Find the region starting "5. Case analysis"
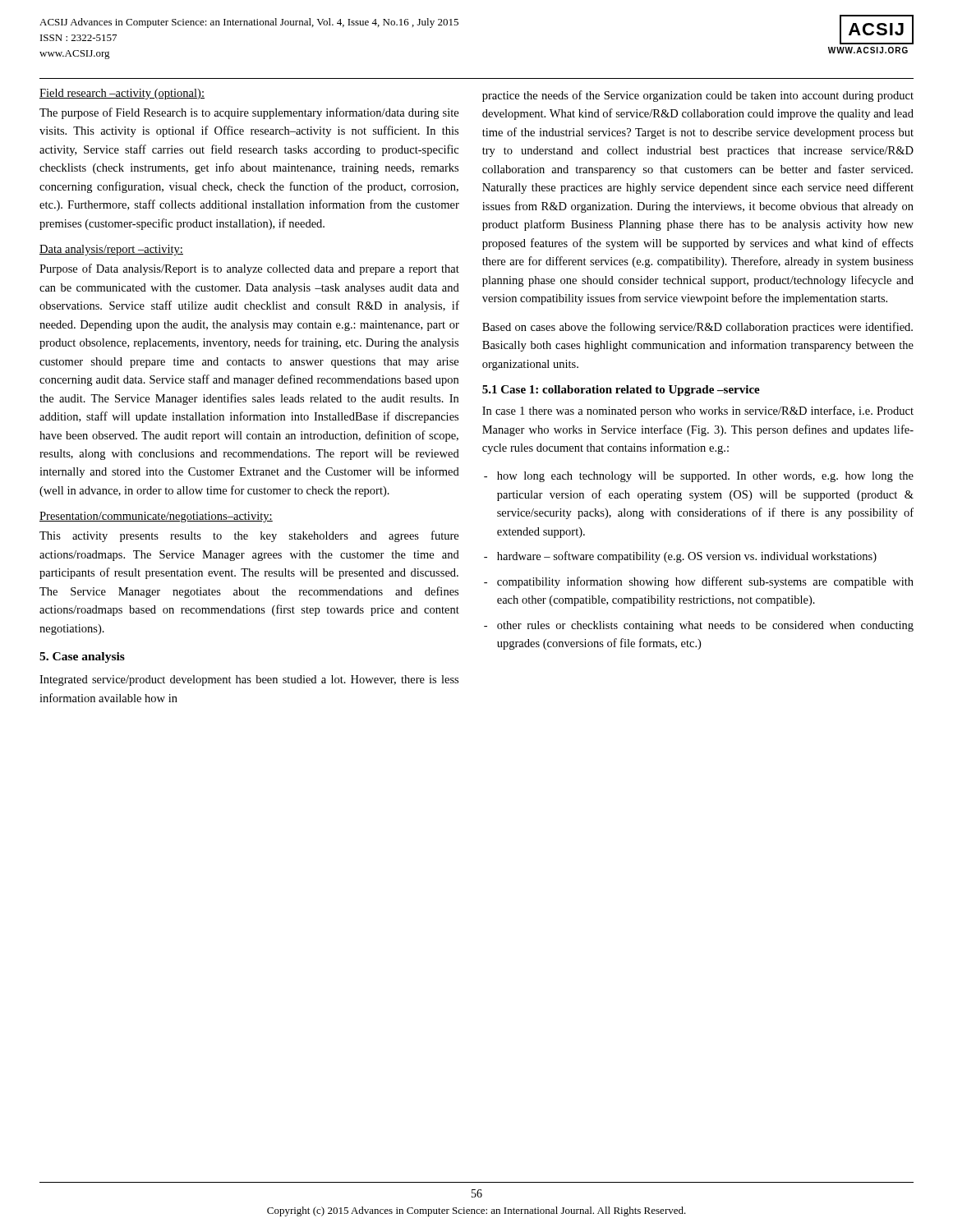The width and height of the screenshot is (953, 1232). click(x=82, y=656)
